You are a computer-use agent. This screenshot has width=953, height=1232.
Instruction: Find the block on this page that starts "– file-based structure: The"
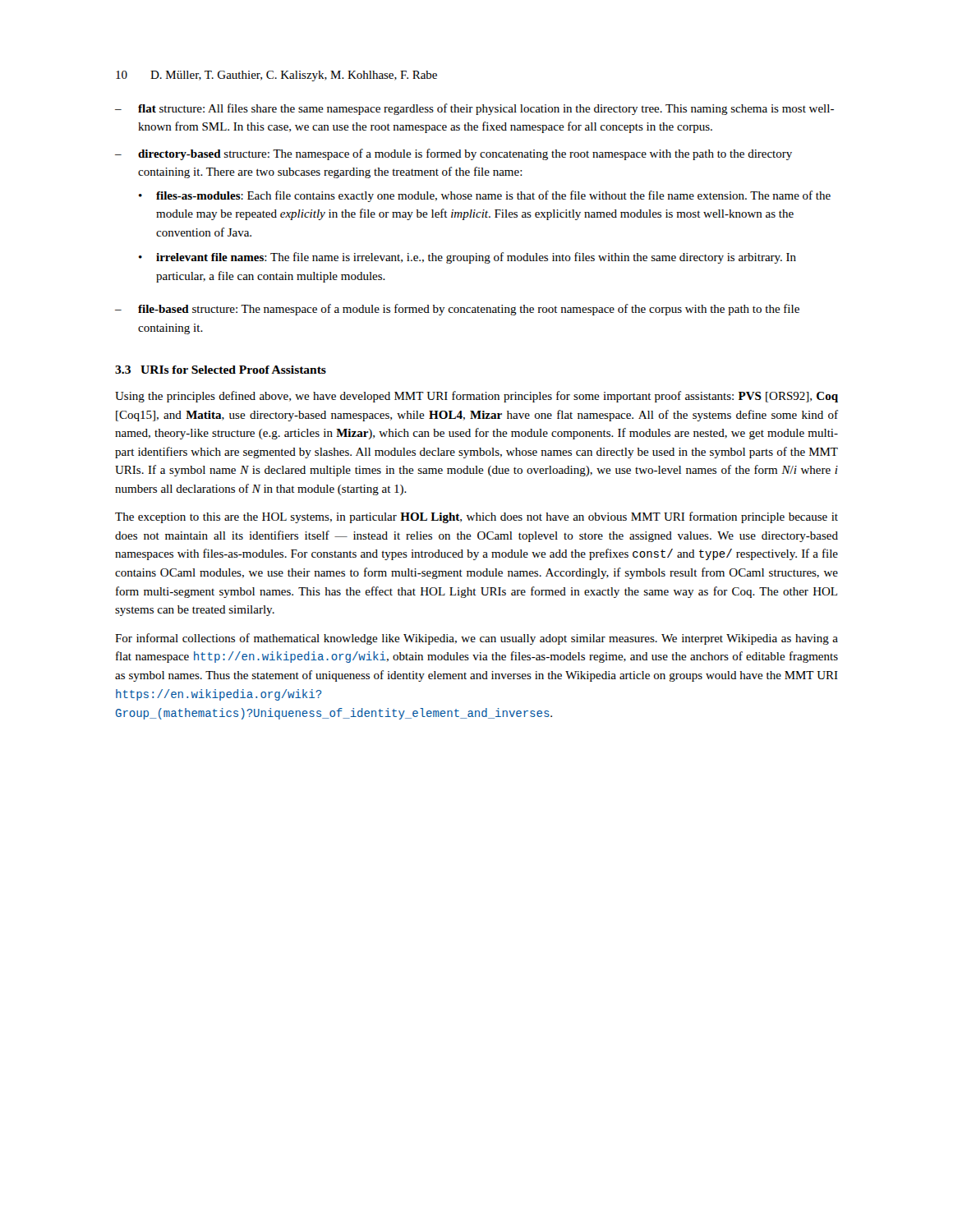[476, 318]
